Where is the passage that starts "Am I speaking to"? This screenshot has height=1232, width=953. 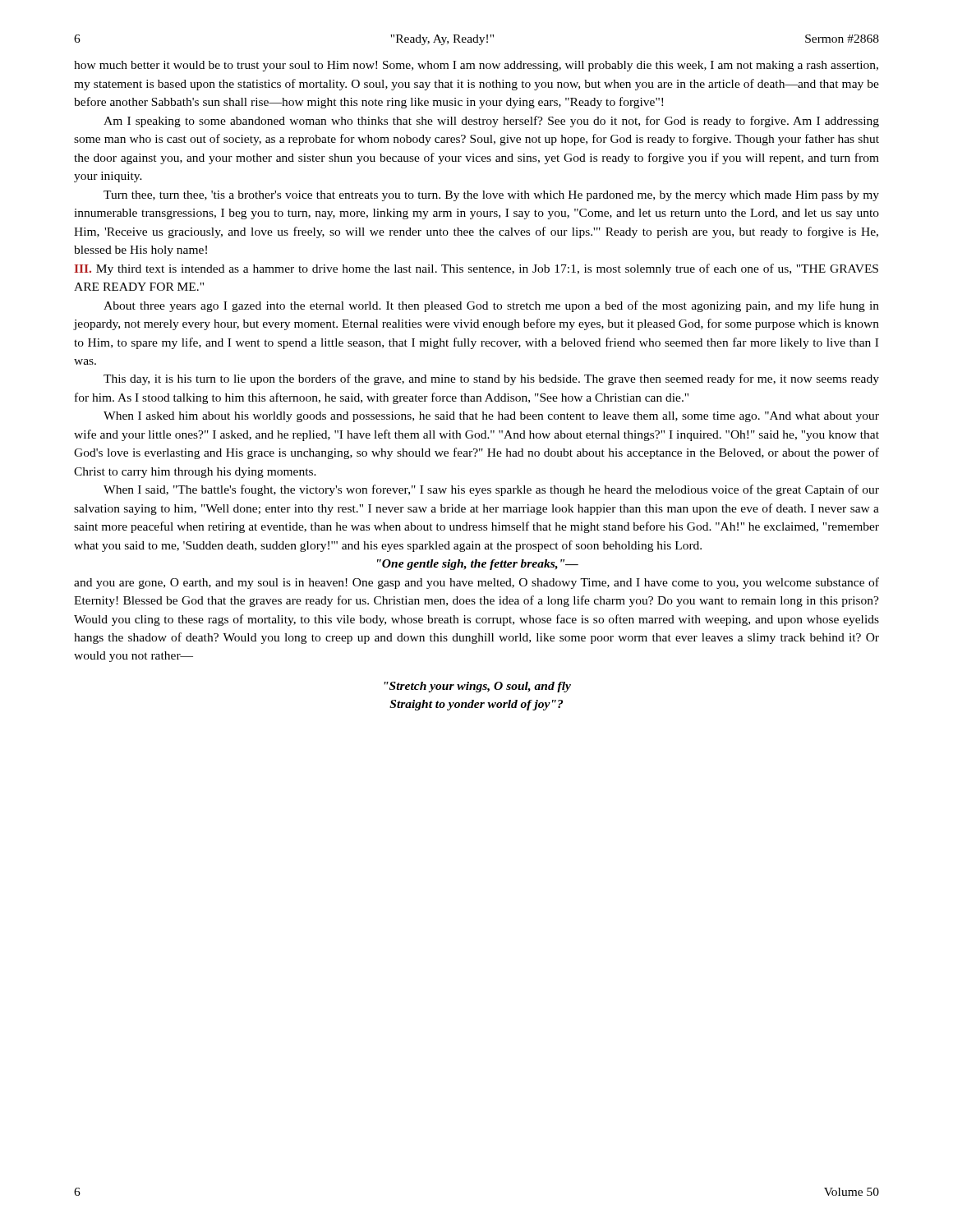[x=476, y=149]
